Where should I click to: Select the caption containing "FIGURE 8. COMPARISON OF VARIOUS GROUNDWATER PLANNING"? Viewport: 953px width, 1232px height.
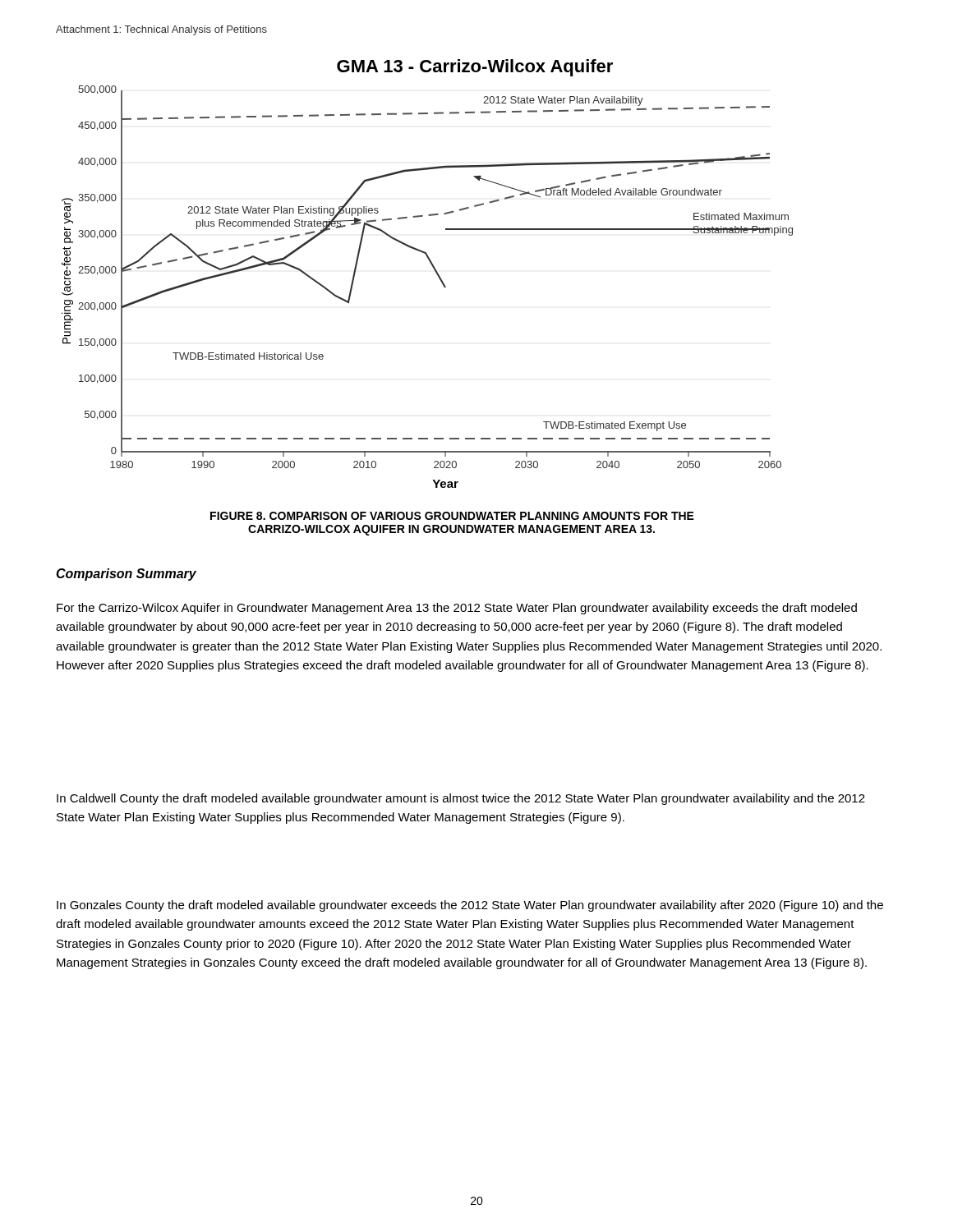coord(452,522)
